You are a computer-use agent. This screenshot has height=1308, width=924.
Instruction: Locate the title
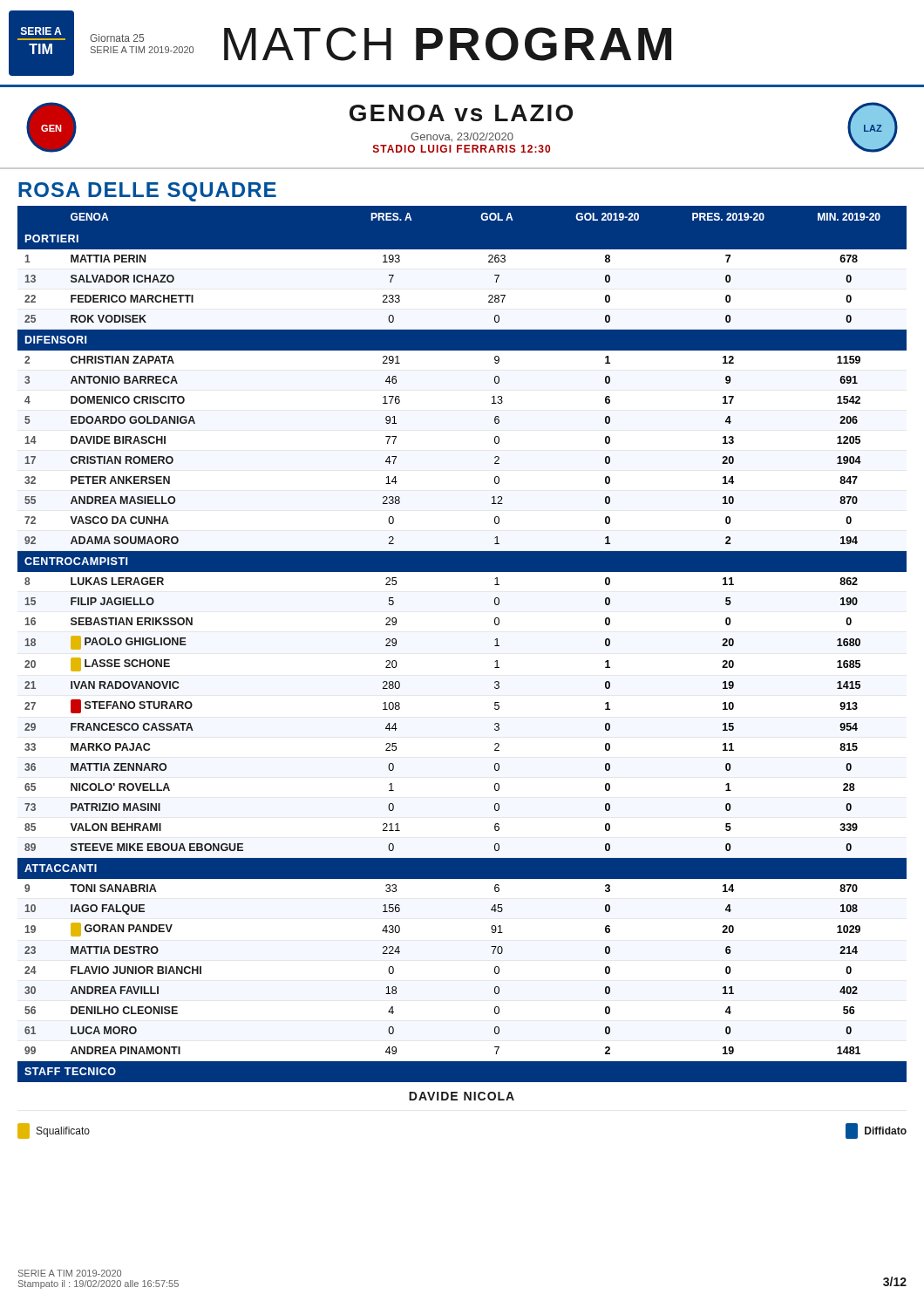tap(462, 127)
